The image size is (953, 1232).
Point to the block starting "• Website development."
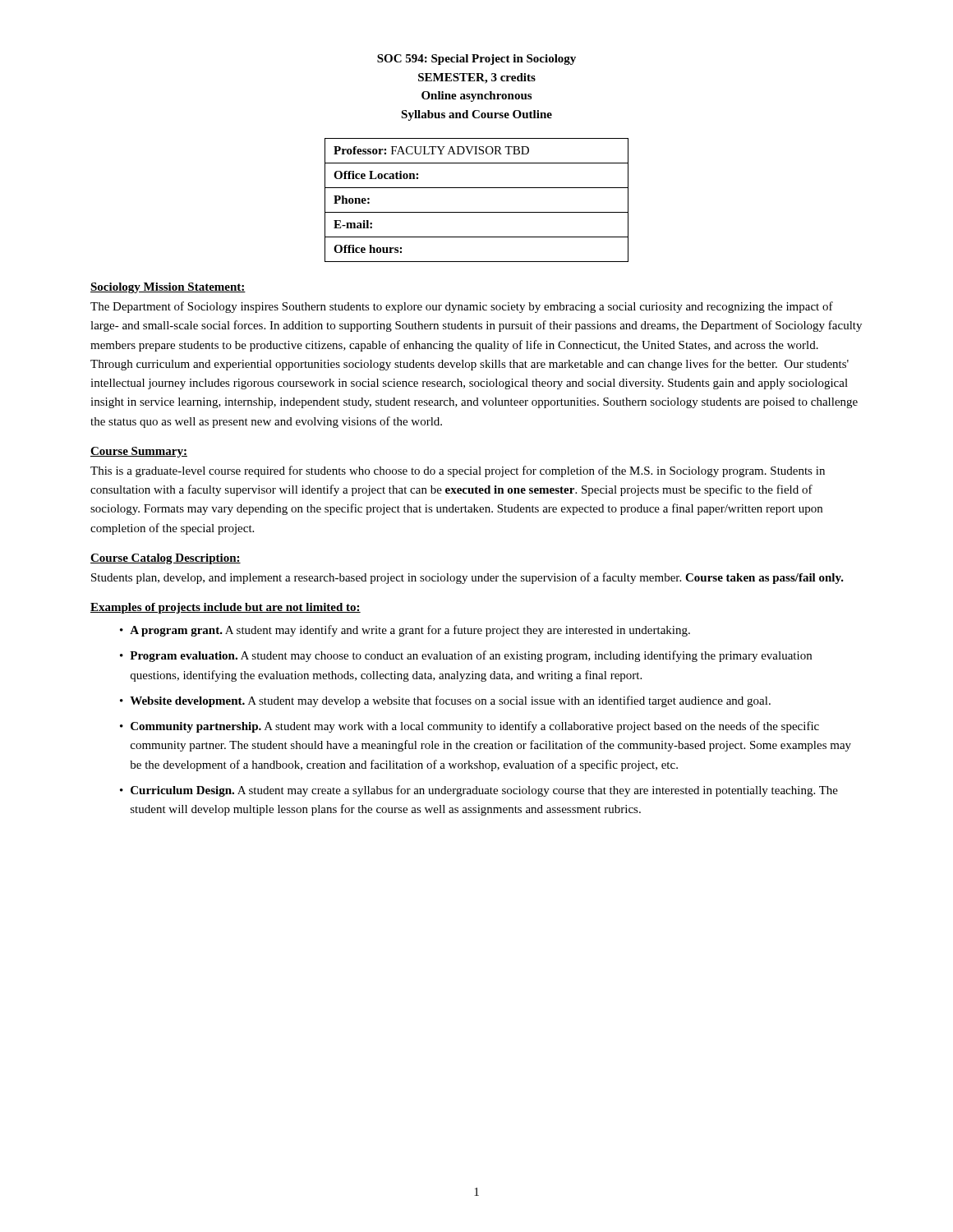click(x=445, y=701)
